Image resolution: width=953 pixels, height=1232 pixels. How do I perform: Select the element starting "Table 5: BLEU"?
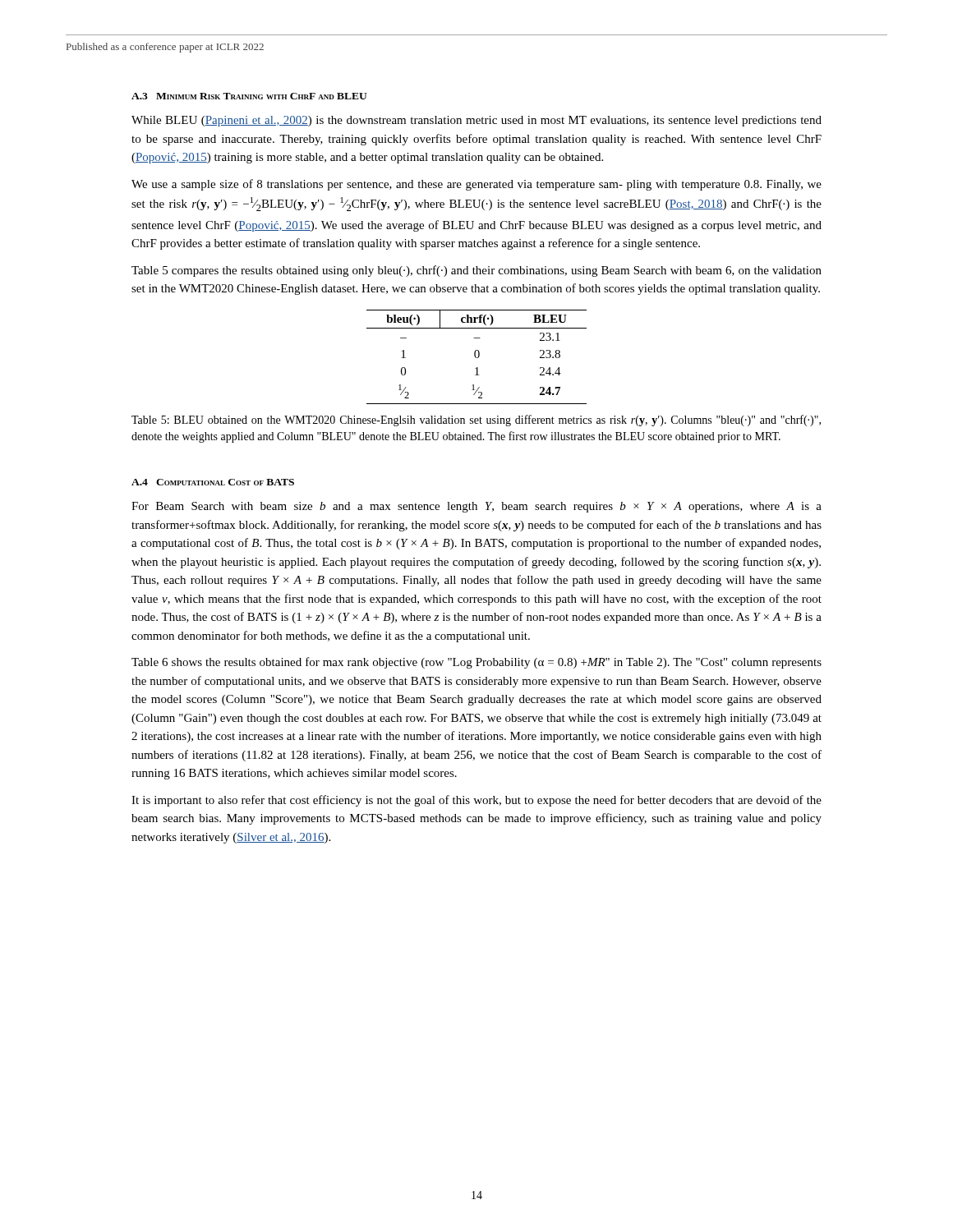(476, 428)
